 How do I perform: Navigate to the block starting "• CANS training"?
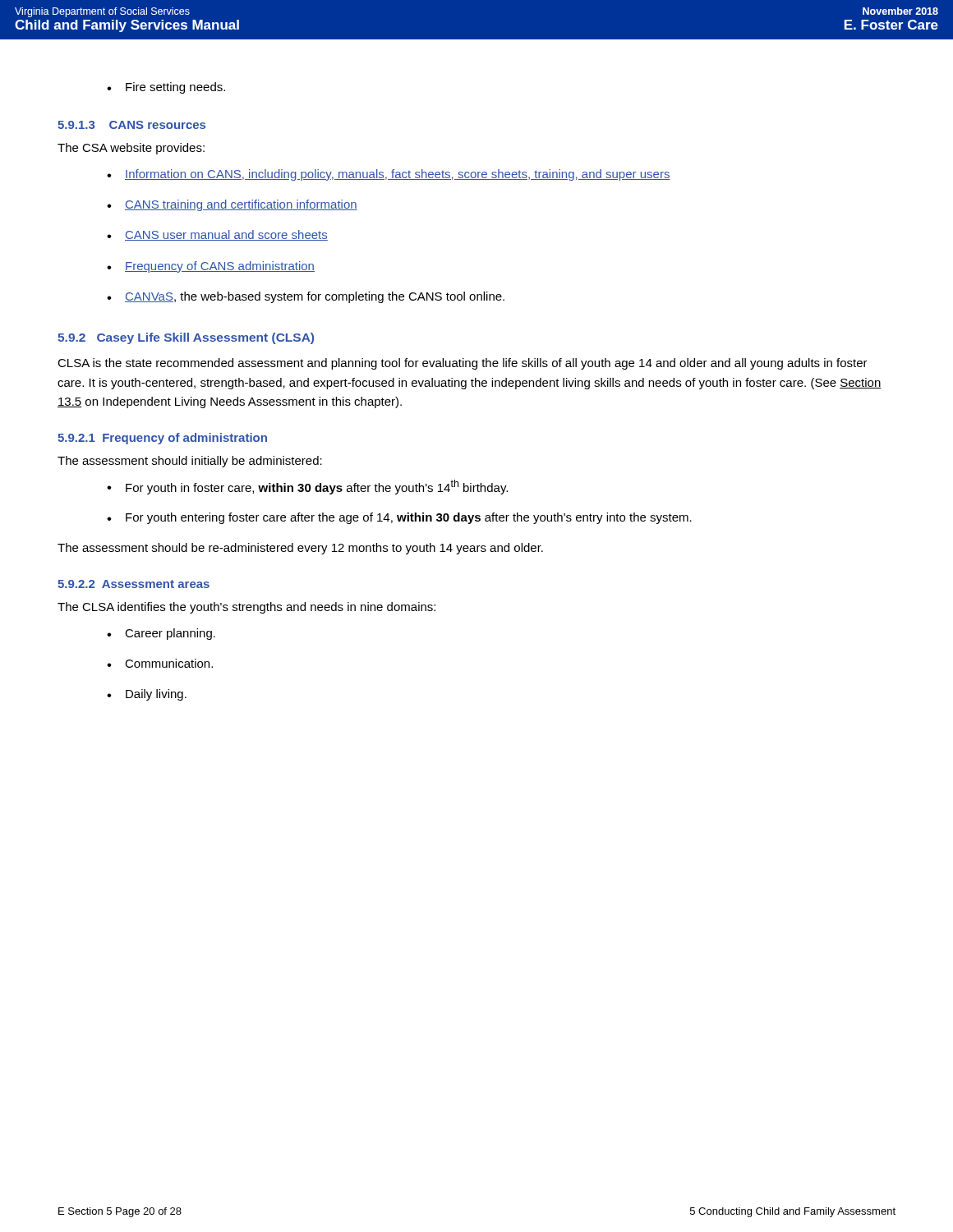(x=232, y=205)
